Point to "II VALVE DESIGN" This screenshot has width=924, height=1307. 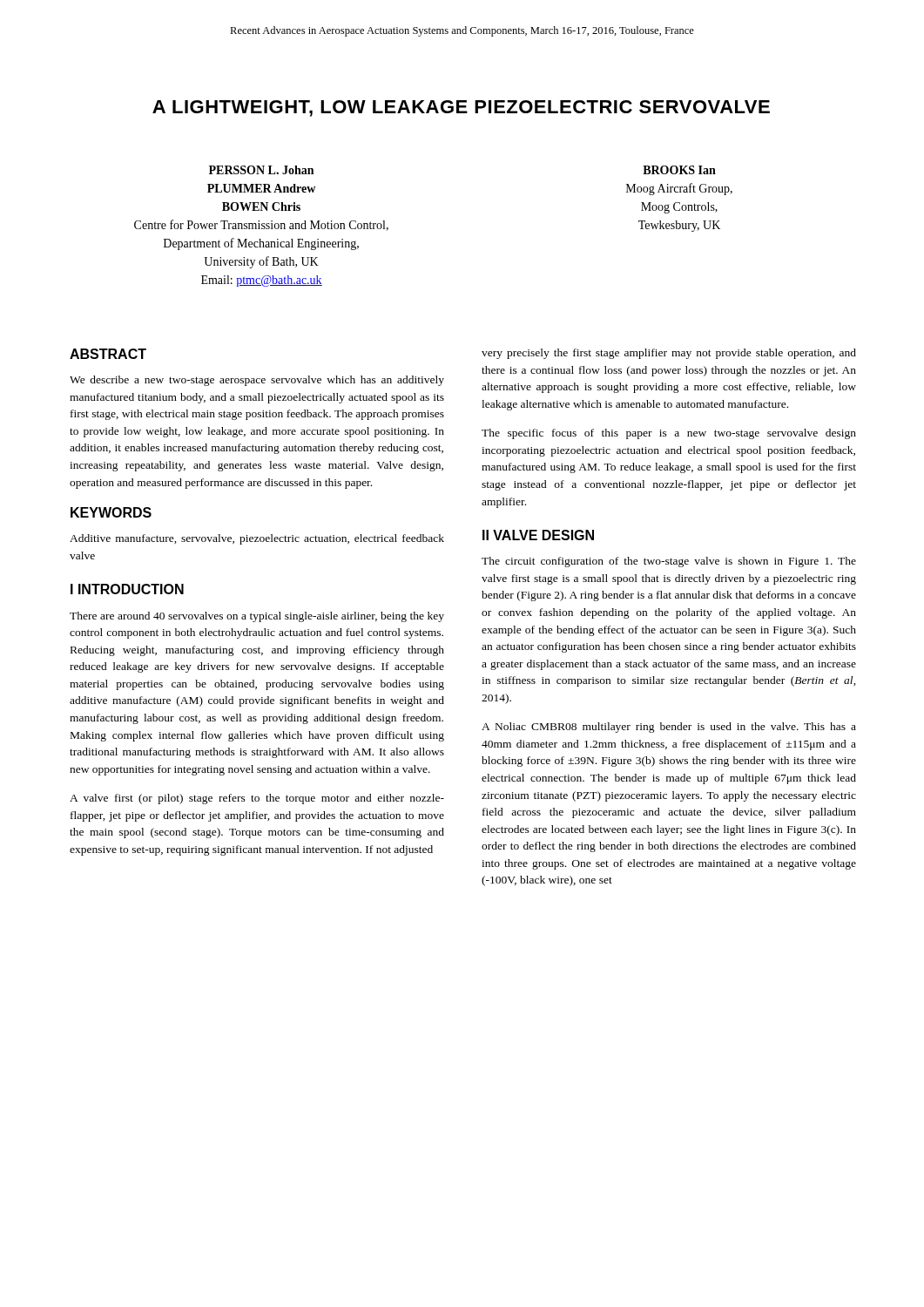tap(538, 535)
